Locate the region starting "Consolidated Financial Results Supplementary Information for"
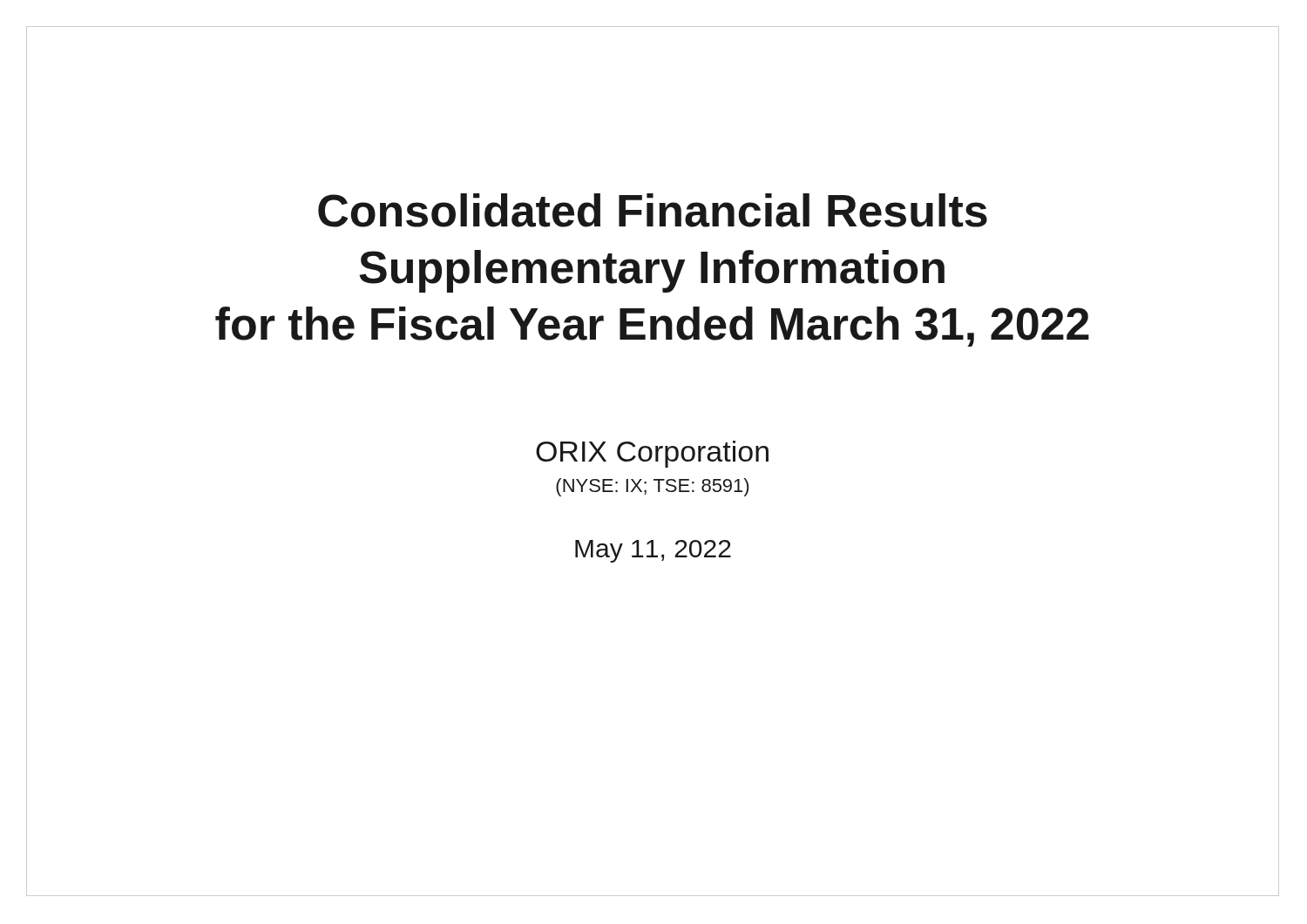Viewport: 1307px width, 924px height. [653, 268]
